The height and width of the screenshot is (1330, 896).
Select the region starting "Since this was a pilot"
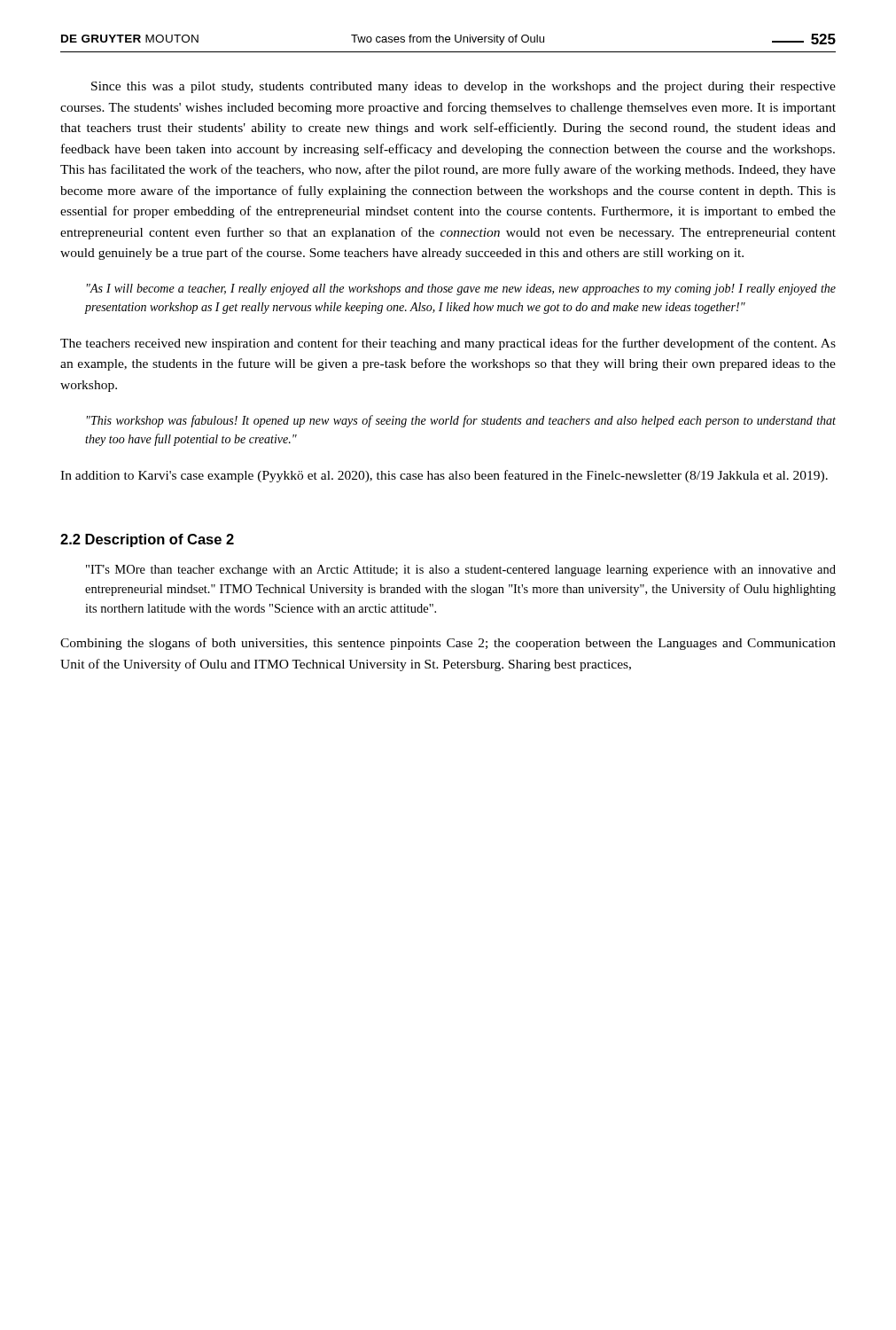pos(448,169)
